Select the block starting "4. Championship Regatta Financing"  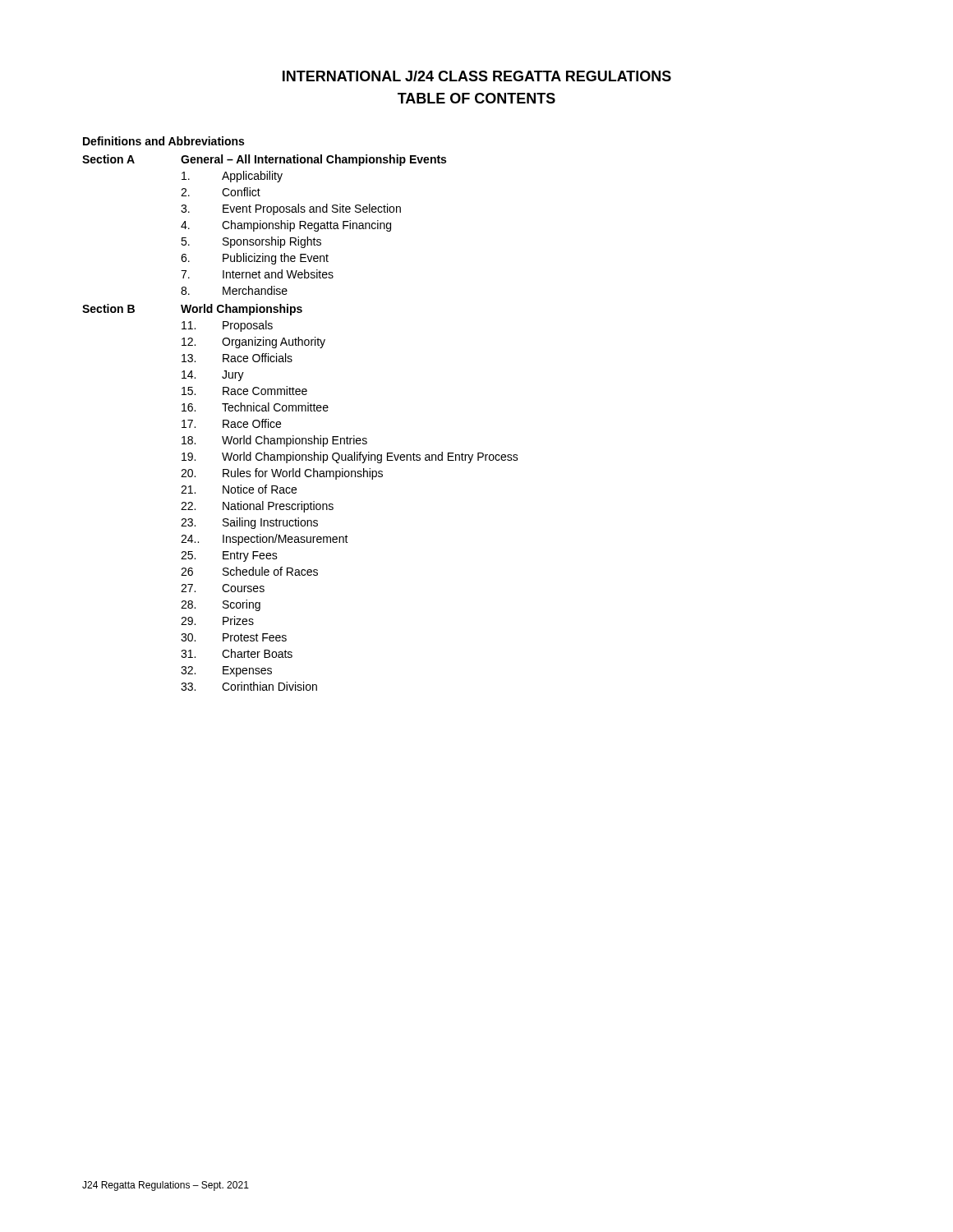click(x=286, y=225)
